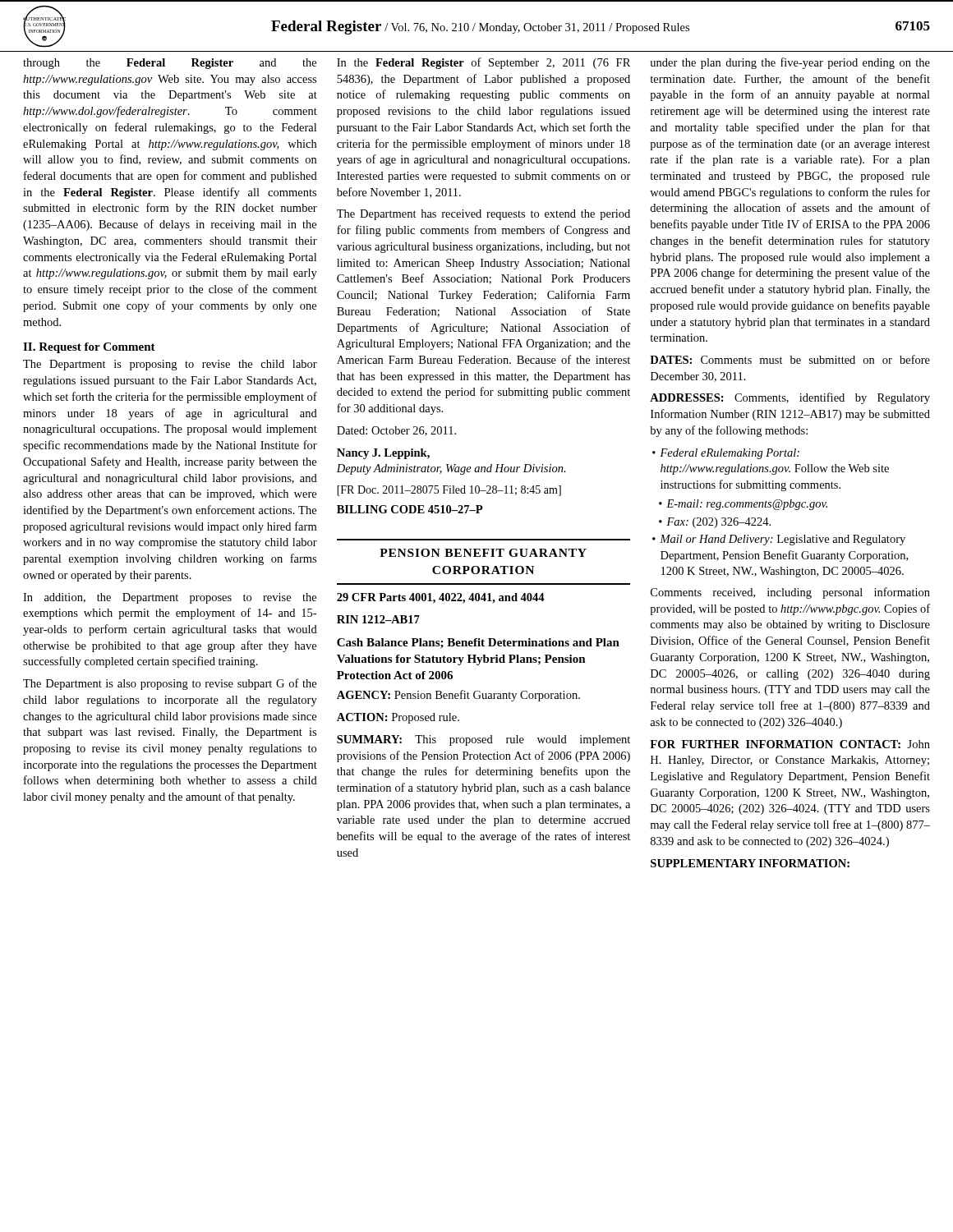Navigate to the passage starting "DATES: Comments must be"

[790, 368]
